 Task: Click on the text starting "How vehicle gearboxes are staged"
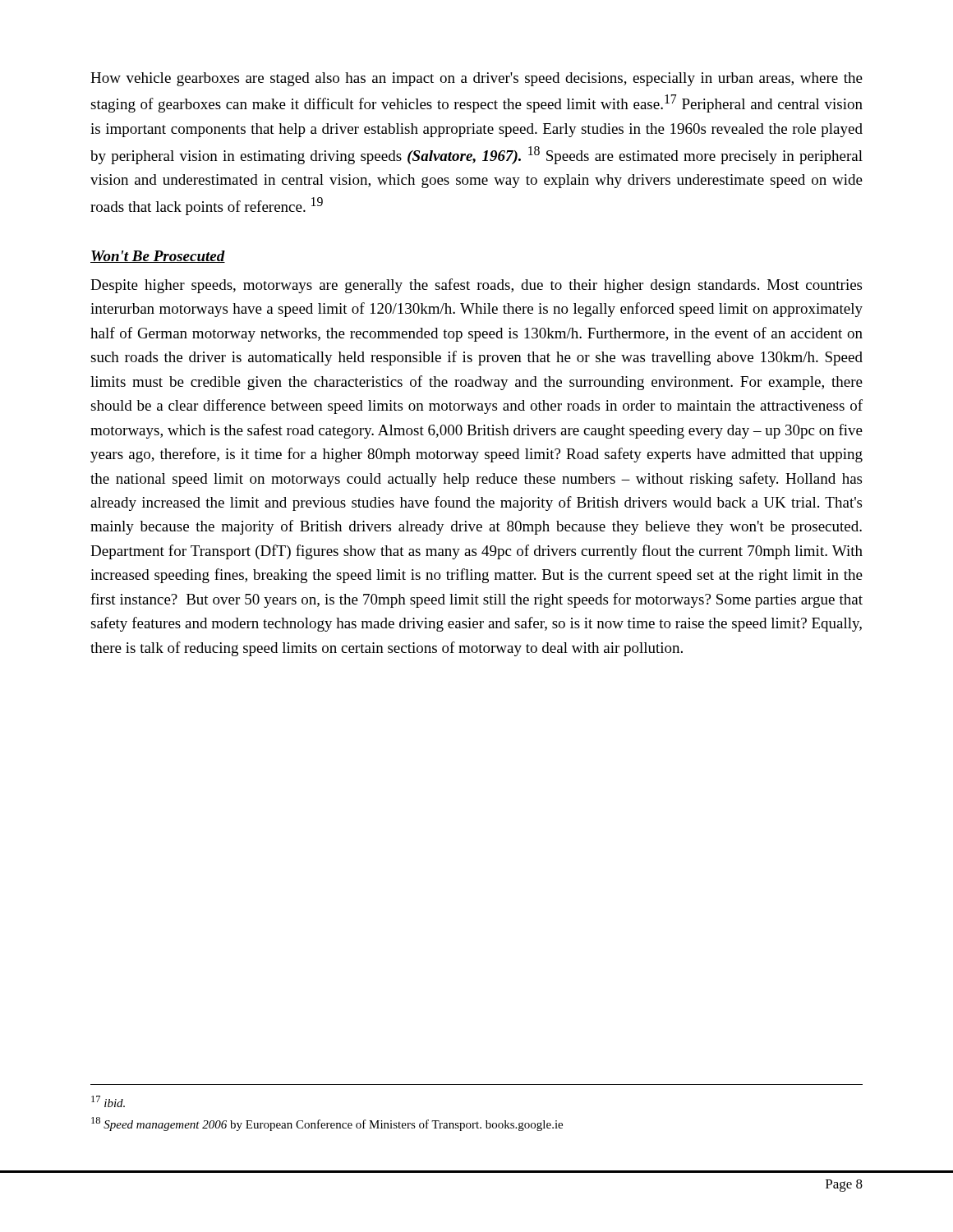[x=476, y=142]
